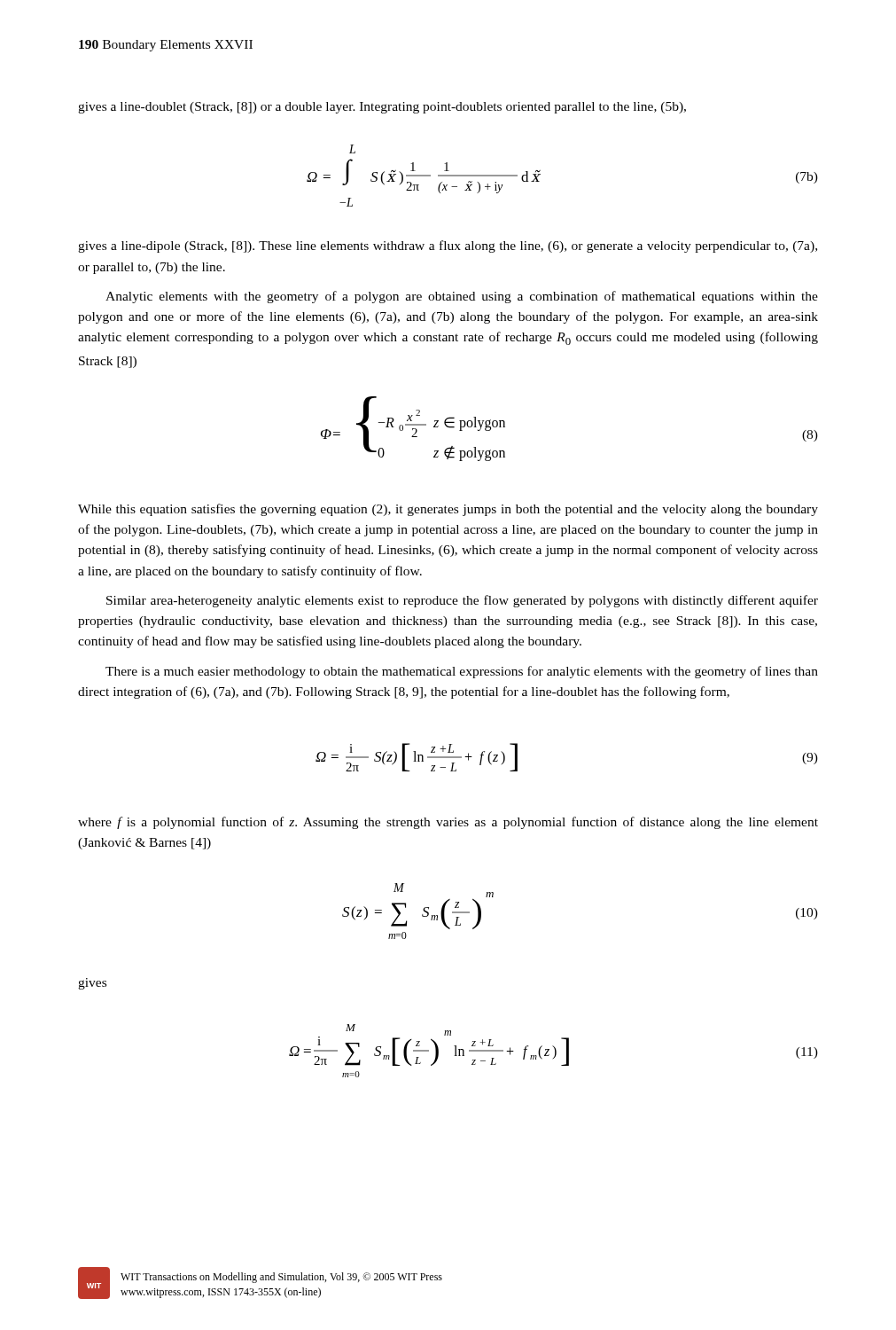Point to the text starting "S ( z ) = ∑ m"
The width and height of the screenshot is (896, 1330).
coord(448,912)
